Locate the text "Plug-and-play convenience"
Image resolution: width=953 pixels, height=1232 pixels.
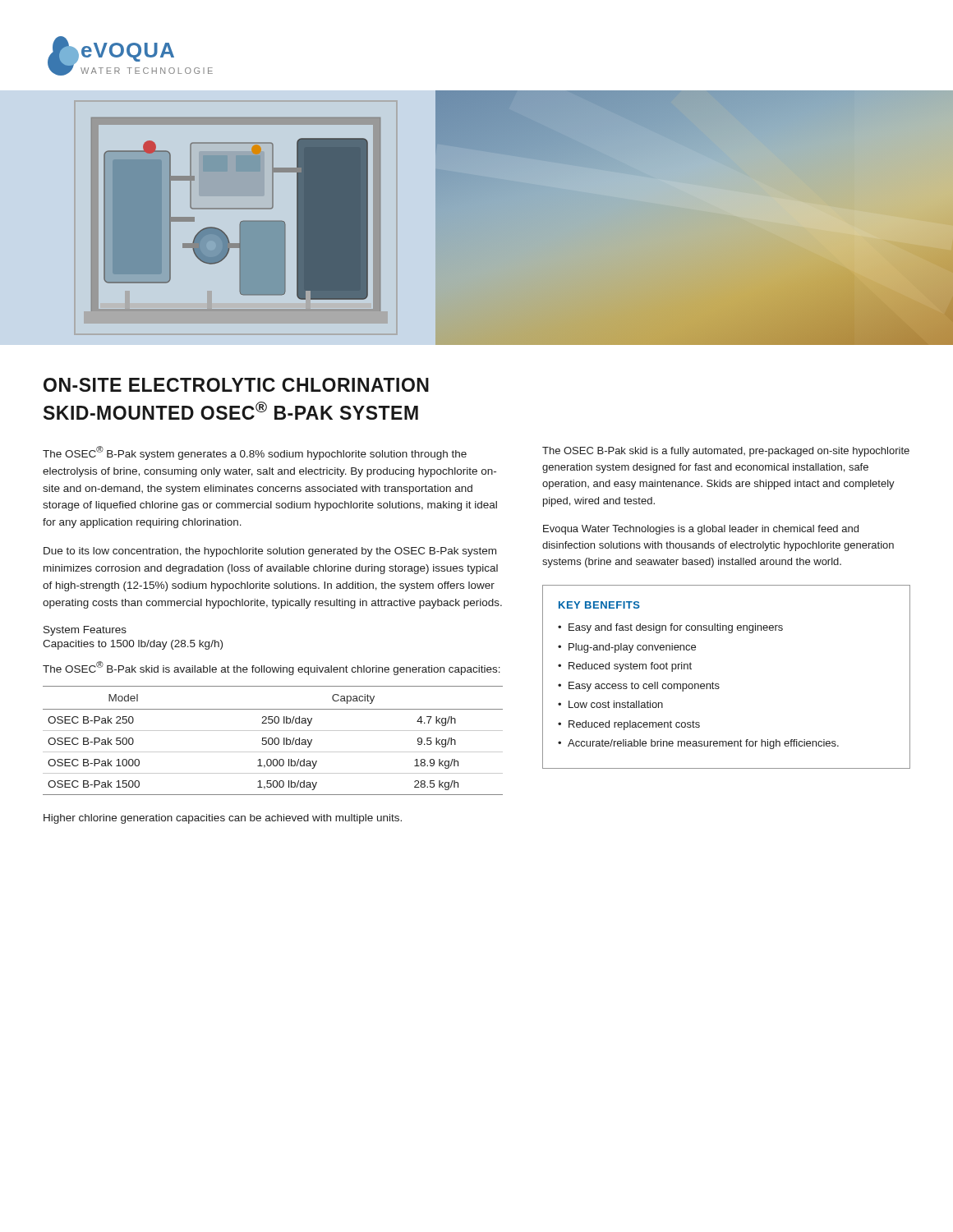pos(632,647)
